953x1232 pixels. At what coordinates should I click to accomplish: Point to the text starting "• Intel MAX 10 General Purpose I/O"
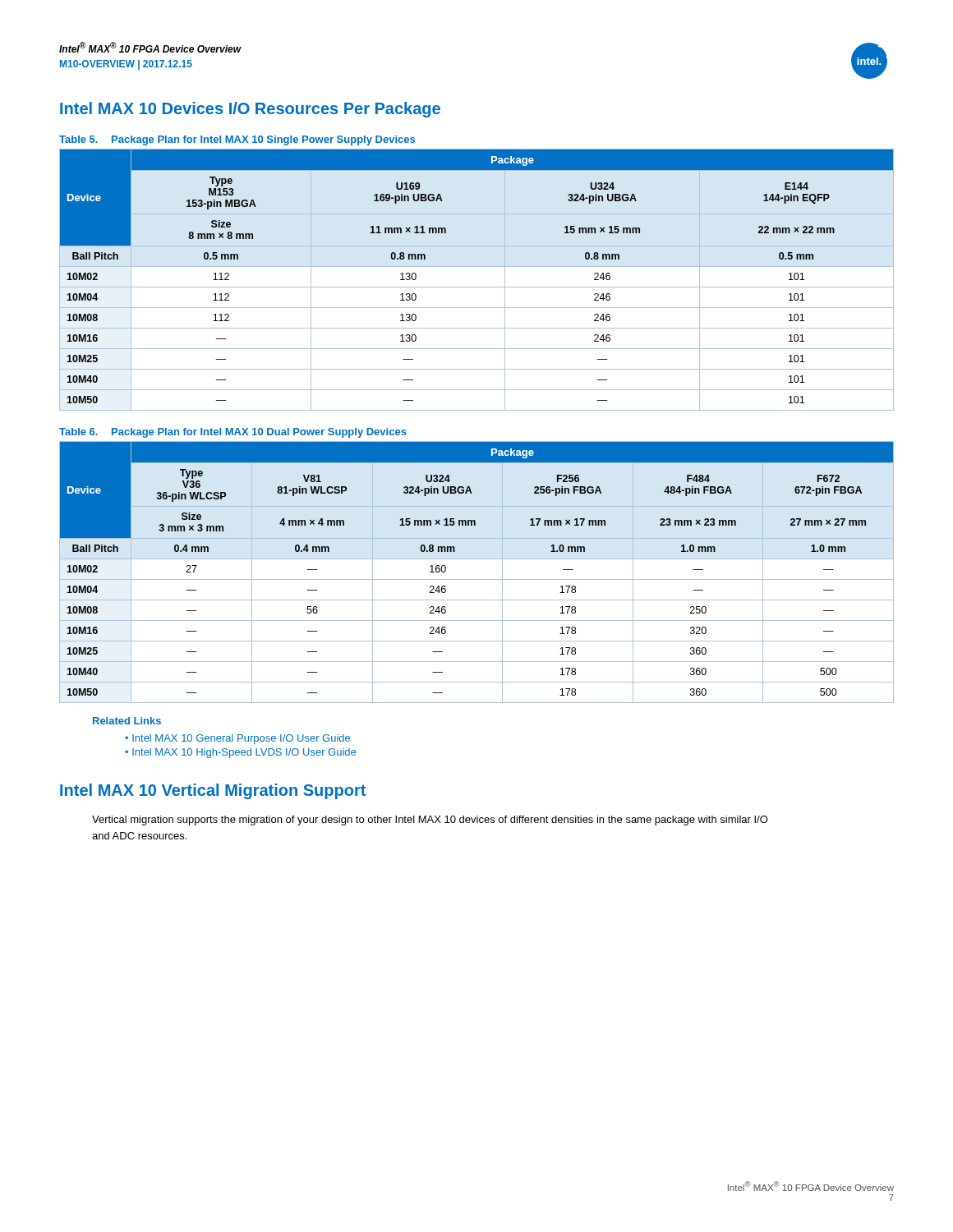click(238, 738)
